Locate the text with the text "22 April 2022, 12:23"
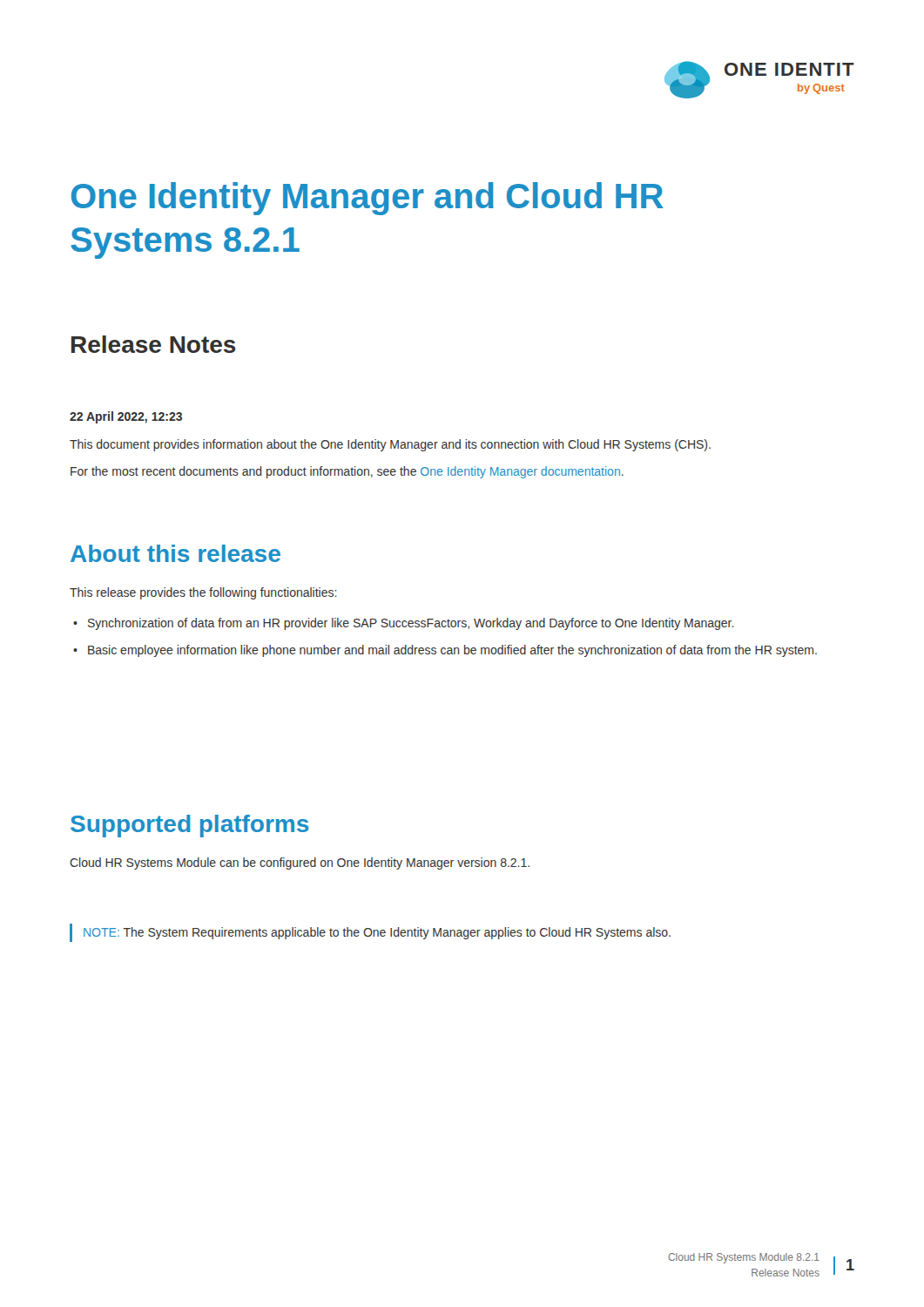 (126, 417)
